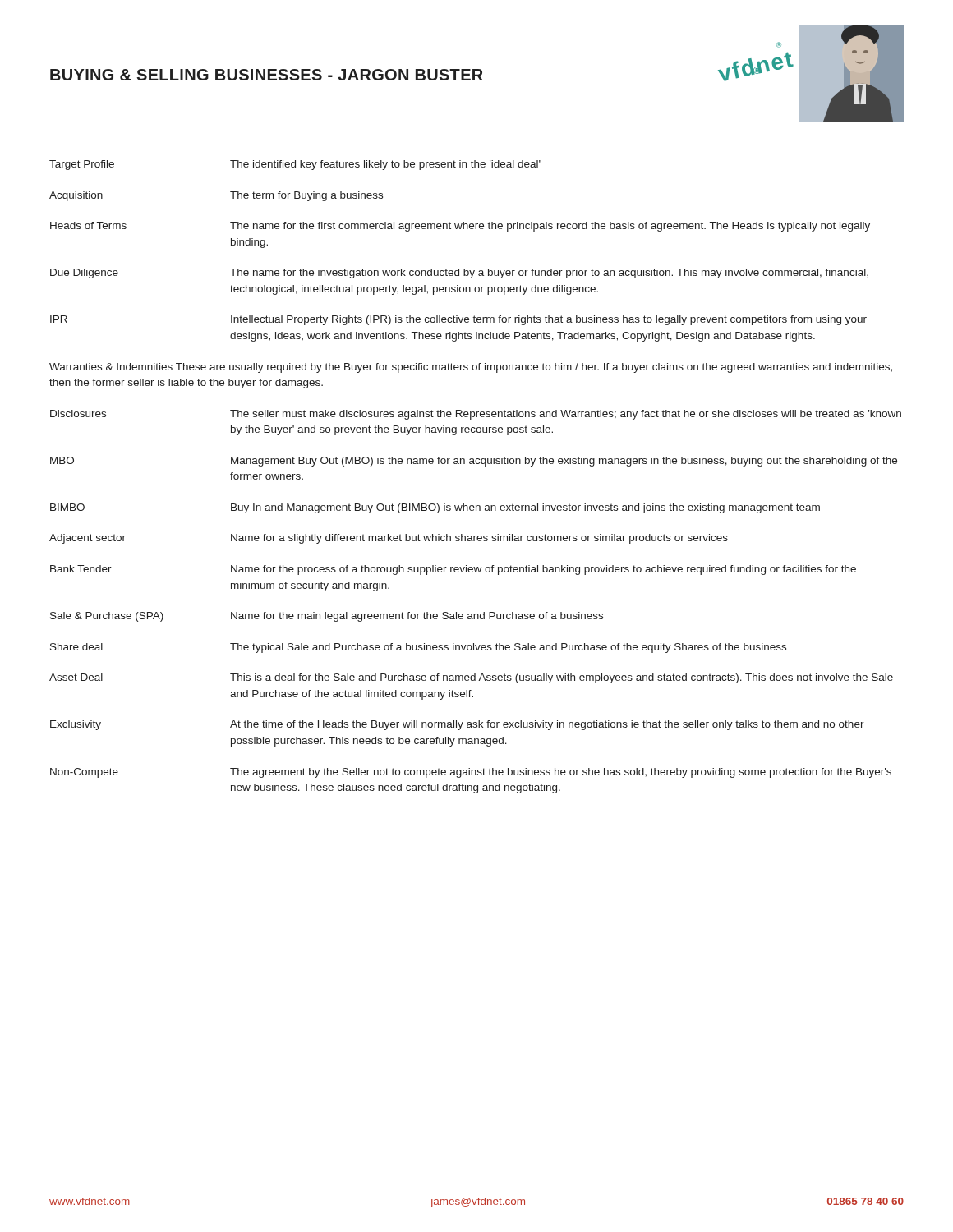Click the title that begins "BUYING & SELLING"

[x=266, y=75]
